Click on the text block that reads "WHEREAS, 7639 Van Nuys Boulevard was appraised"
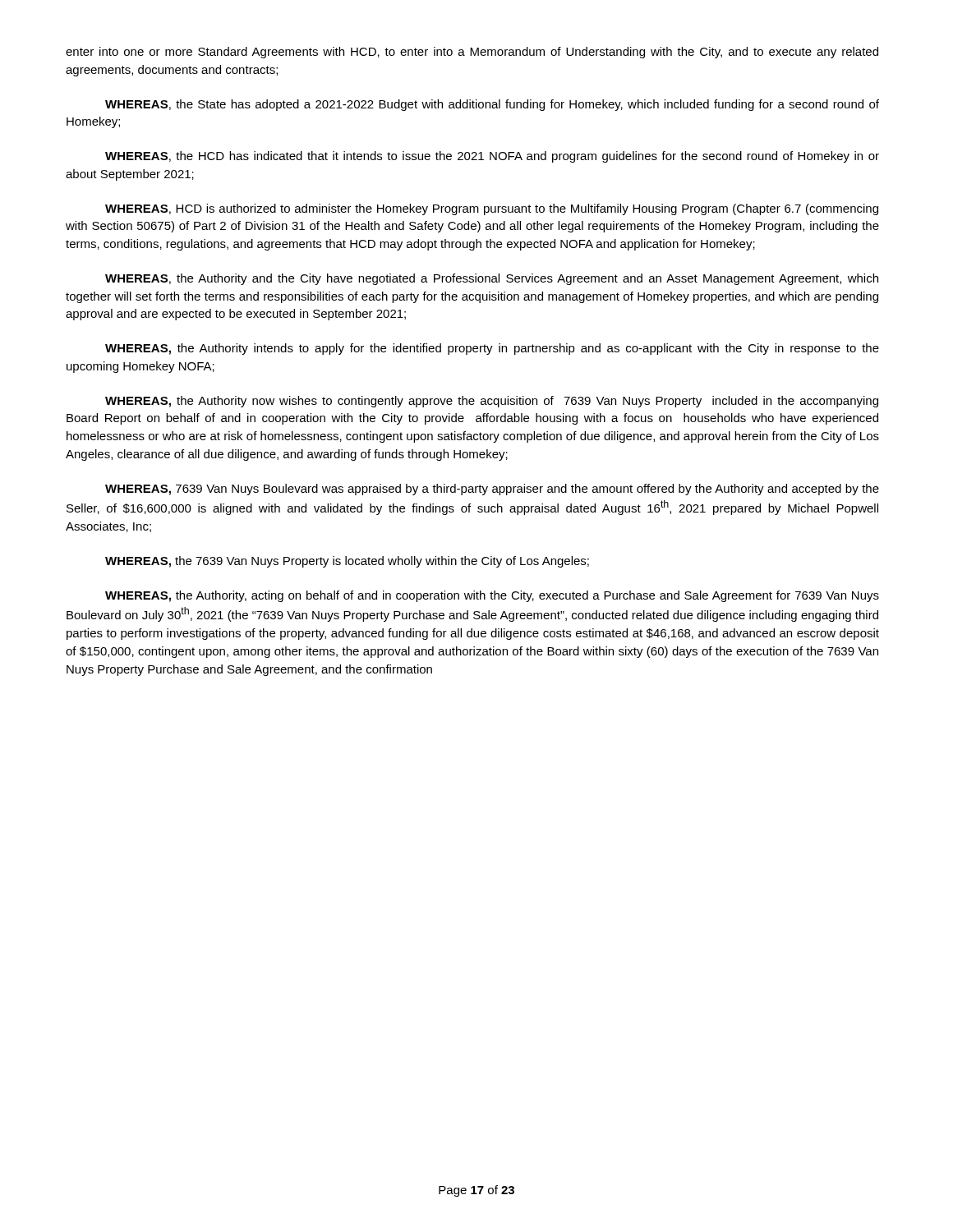Viewport: 953px width, 1232px height. coord(472,507)
